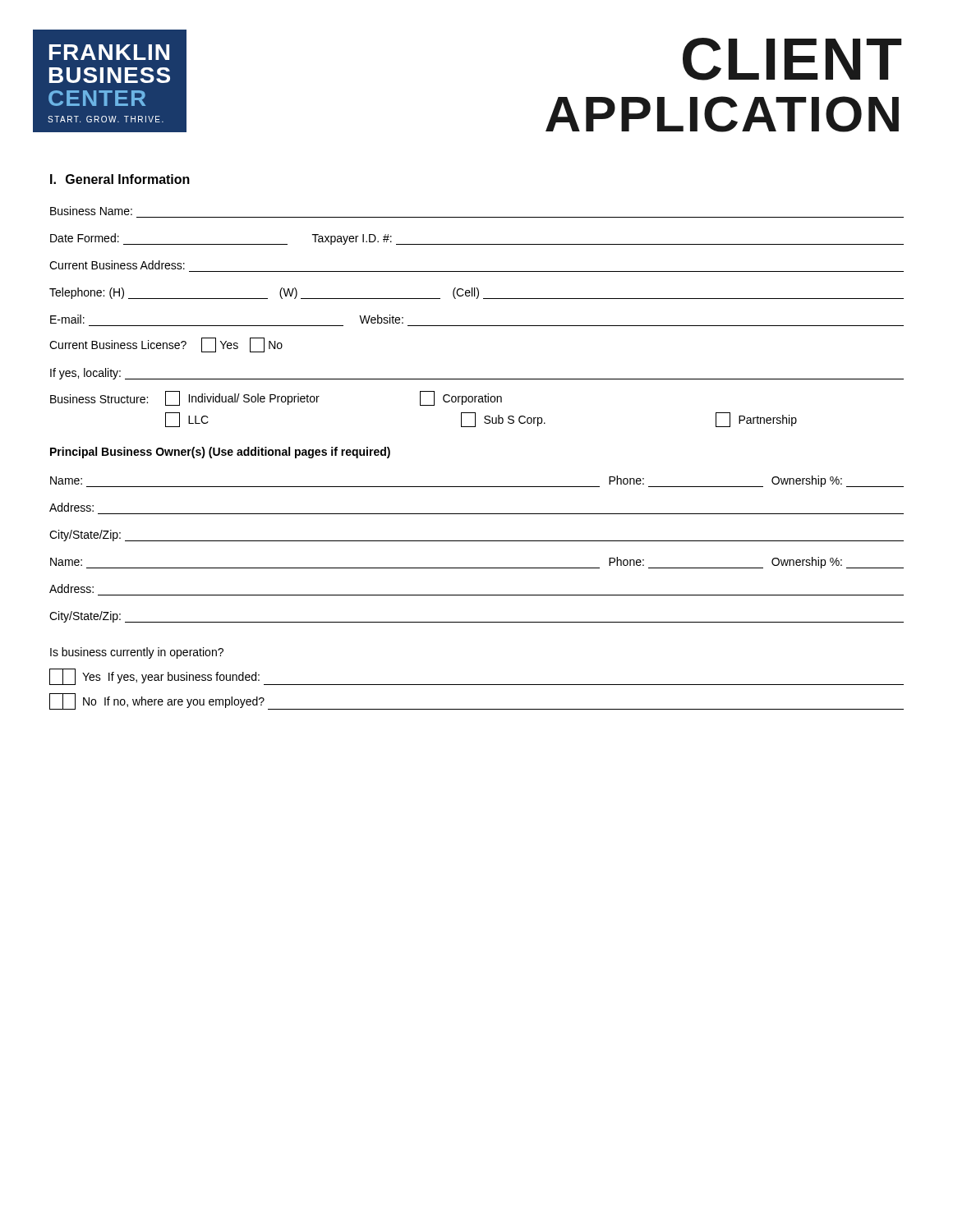Find the logo
The width and height of the screenshot is (953, 1232).
(x=115, y=81)
